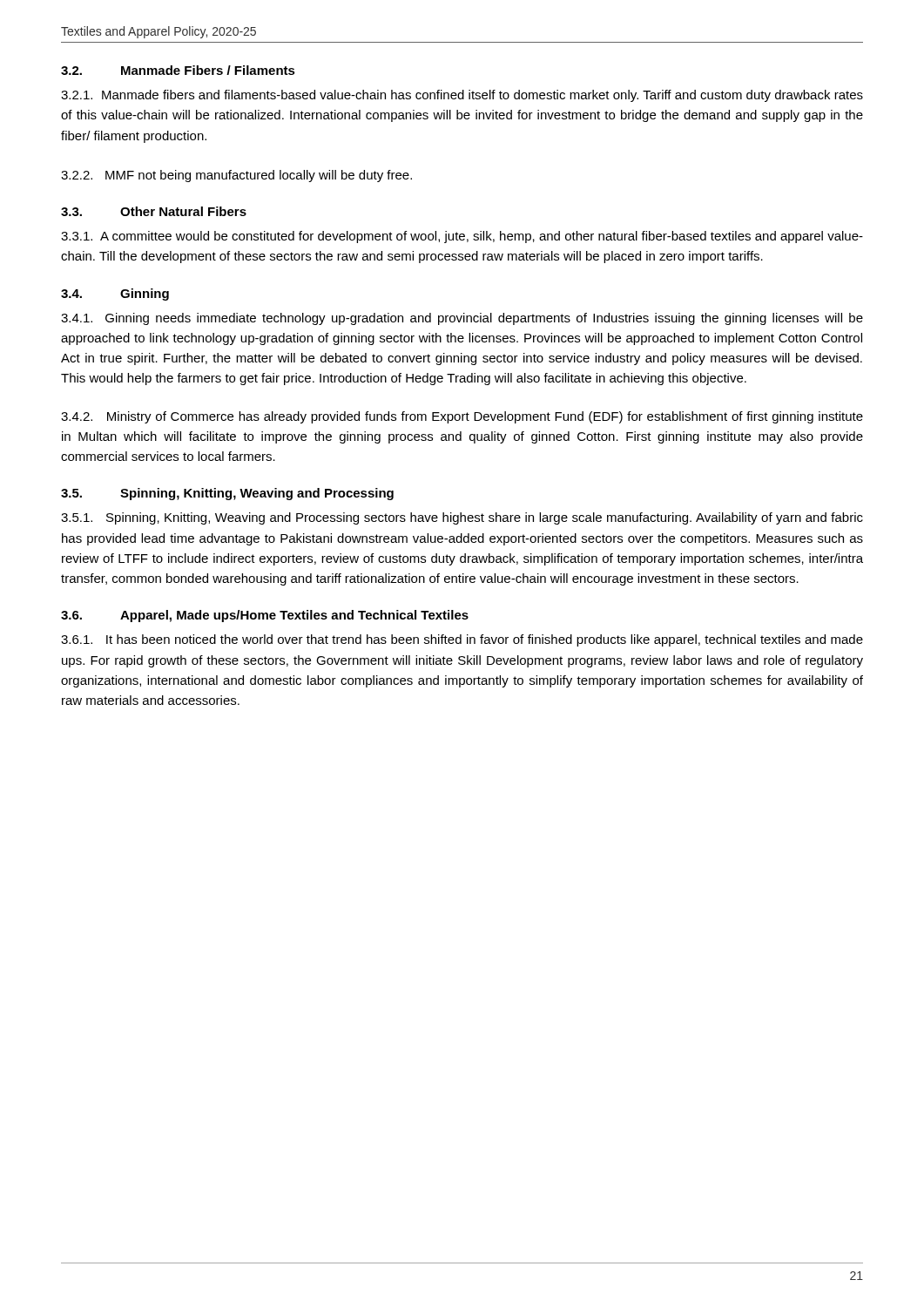924x1307 pixels.
Task: Click on the text block with the text "6.1. It has been"
Action: coord(462,670)
